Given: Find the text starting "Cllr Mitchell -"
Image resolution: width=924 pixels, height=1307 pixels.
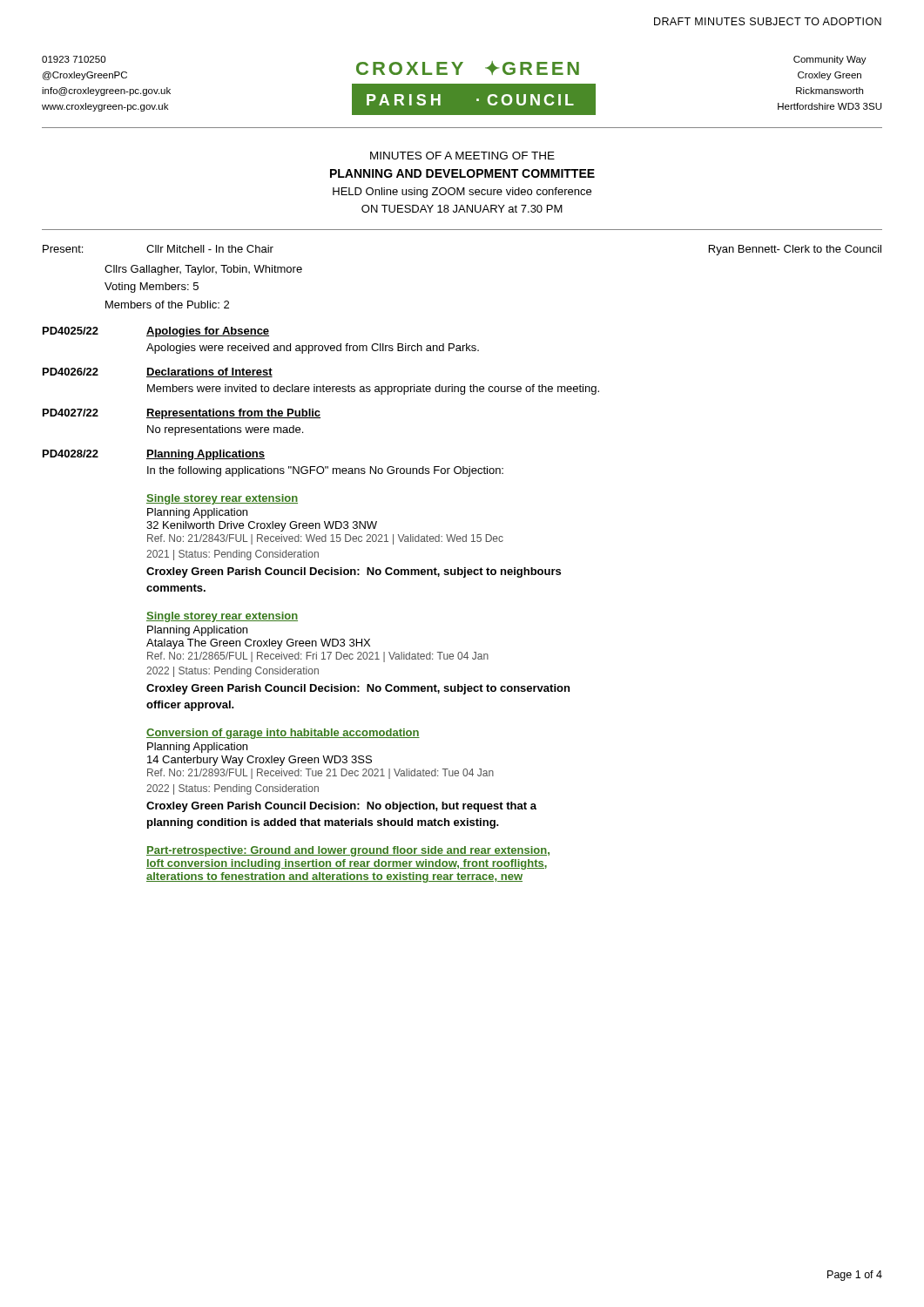Looking at the screenshot, I should [x=210, y=249].
